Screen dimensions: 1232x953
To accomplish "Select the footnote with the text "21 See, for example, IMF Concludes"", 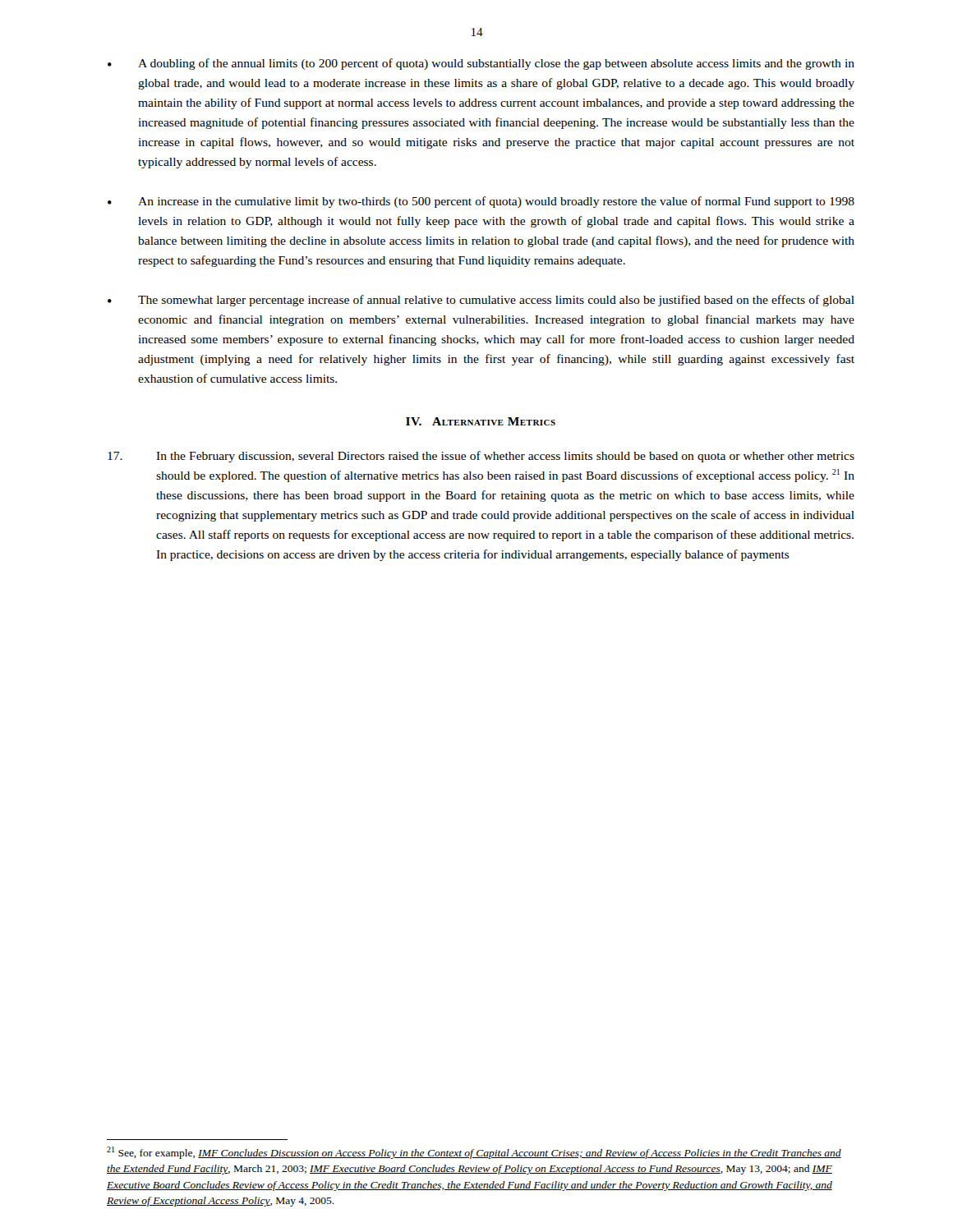I will (474, 1176).
